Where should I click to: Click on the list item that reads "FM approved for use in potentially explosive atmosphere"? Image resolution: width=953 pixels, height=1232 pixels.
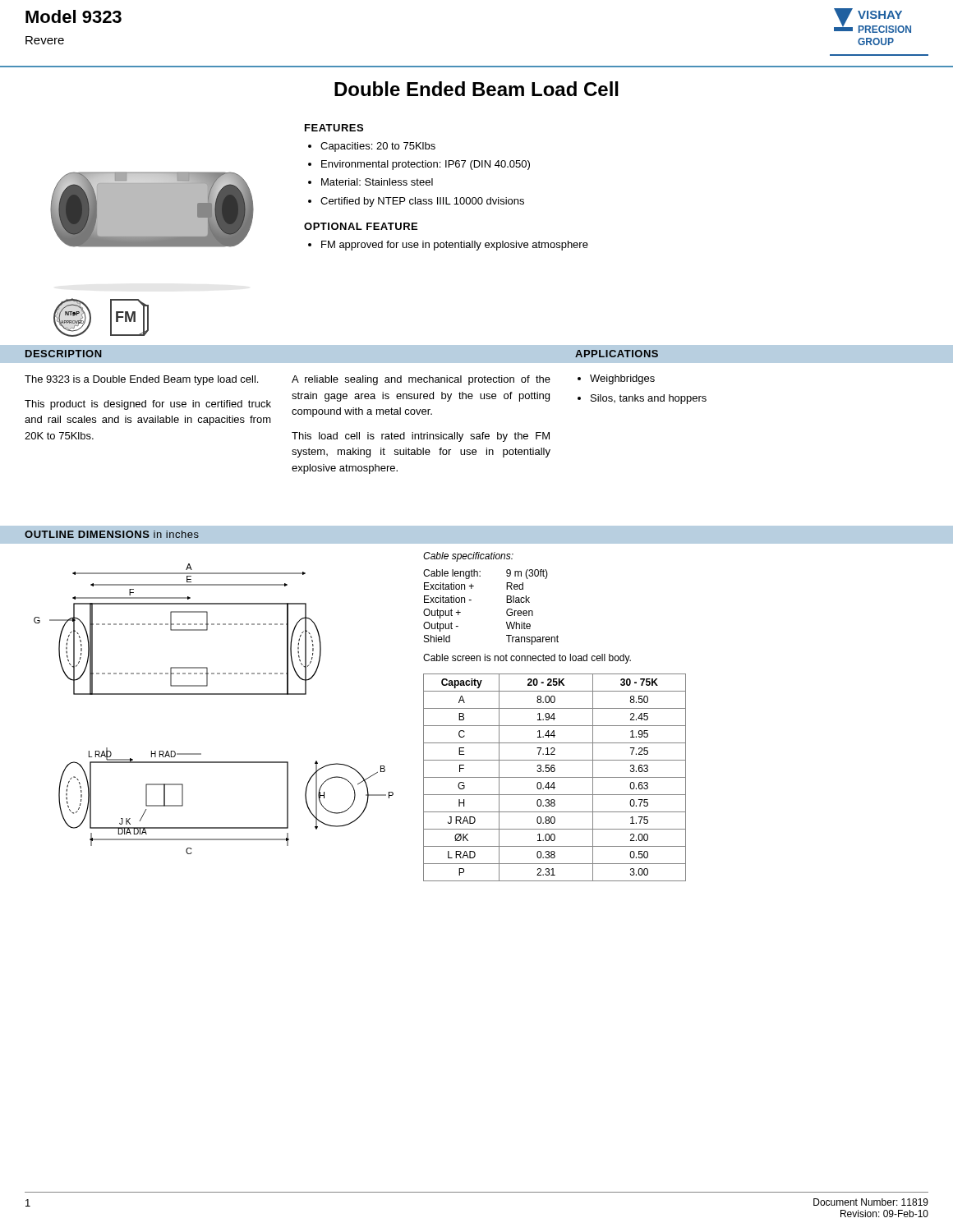pos(454,244)
